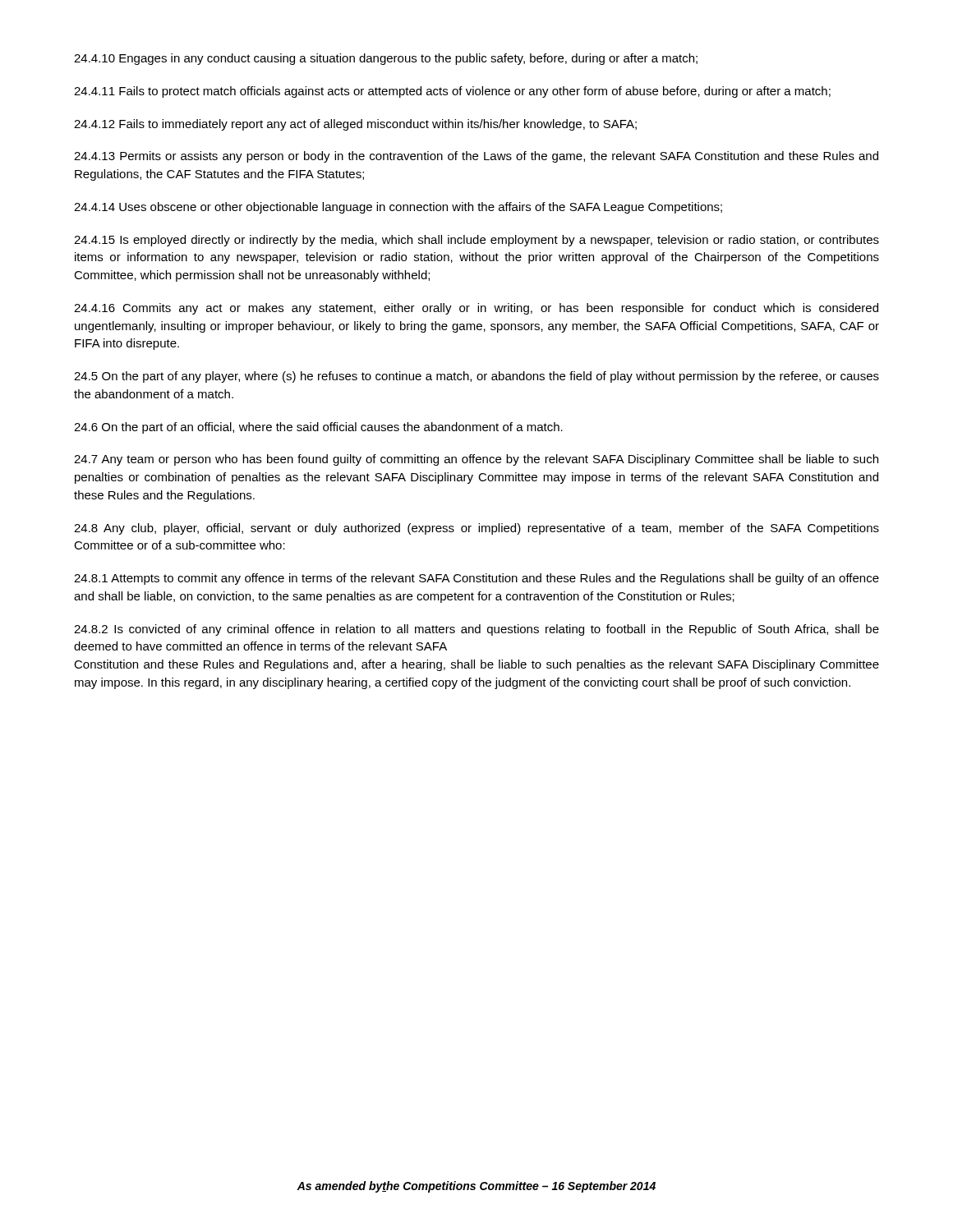
Task: Select the region starting "4.12 Fails to"
Action: tap(356, 123)
